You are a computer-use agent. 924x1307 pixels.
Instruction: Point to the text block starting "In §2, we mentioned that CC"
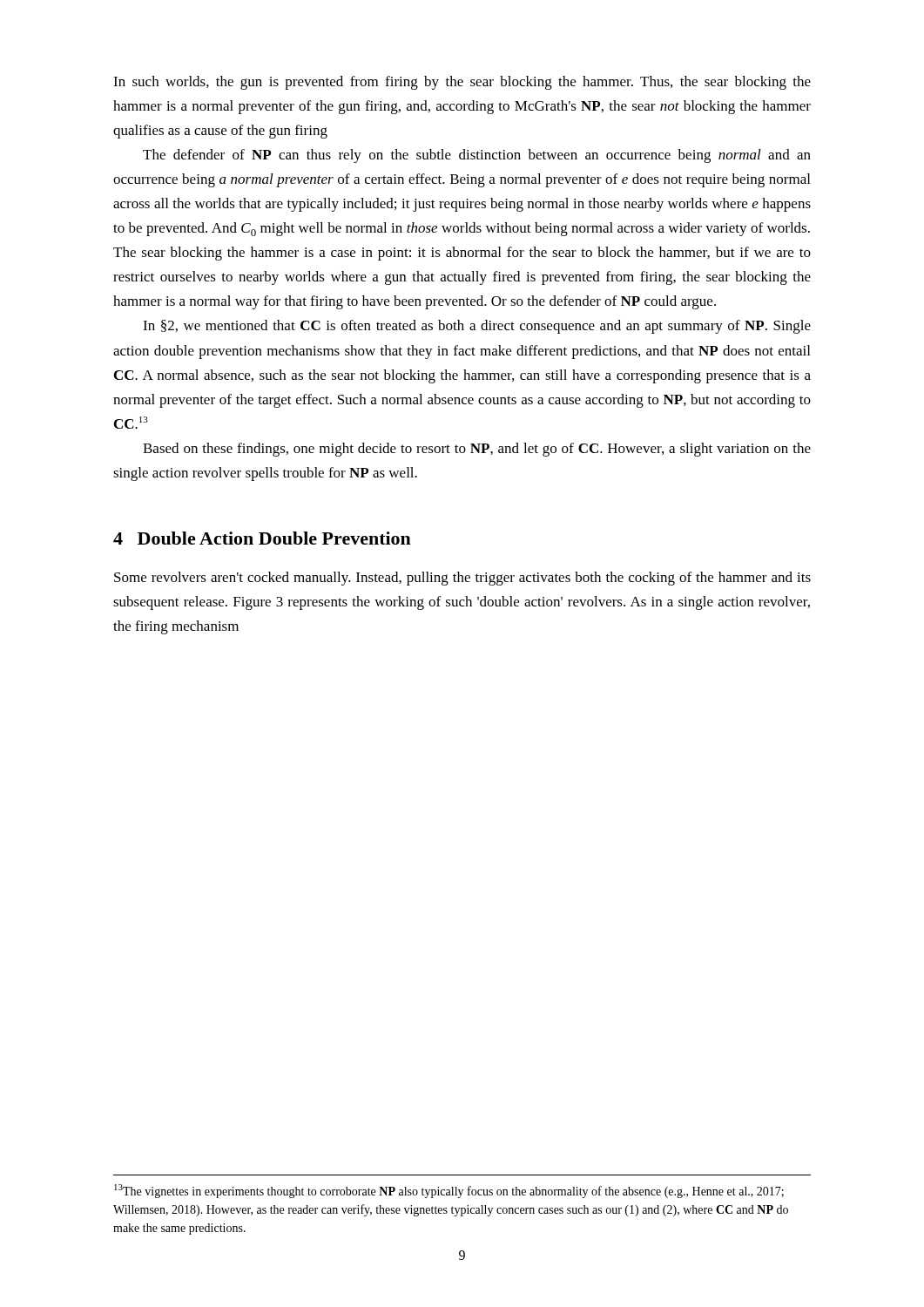(462, 375)
